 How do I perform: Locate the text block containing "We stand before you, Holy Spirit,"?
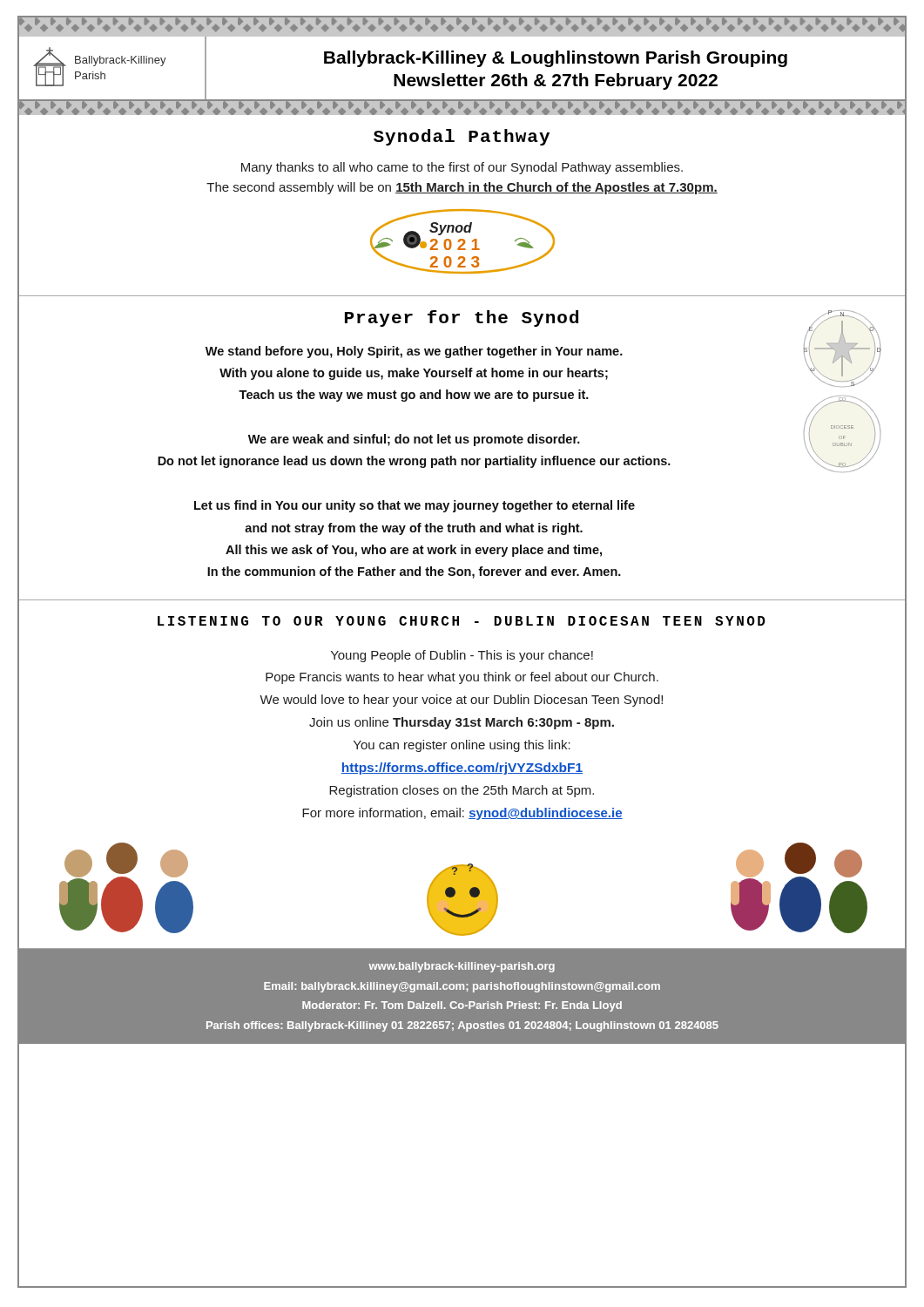tap(414, 461)
